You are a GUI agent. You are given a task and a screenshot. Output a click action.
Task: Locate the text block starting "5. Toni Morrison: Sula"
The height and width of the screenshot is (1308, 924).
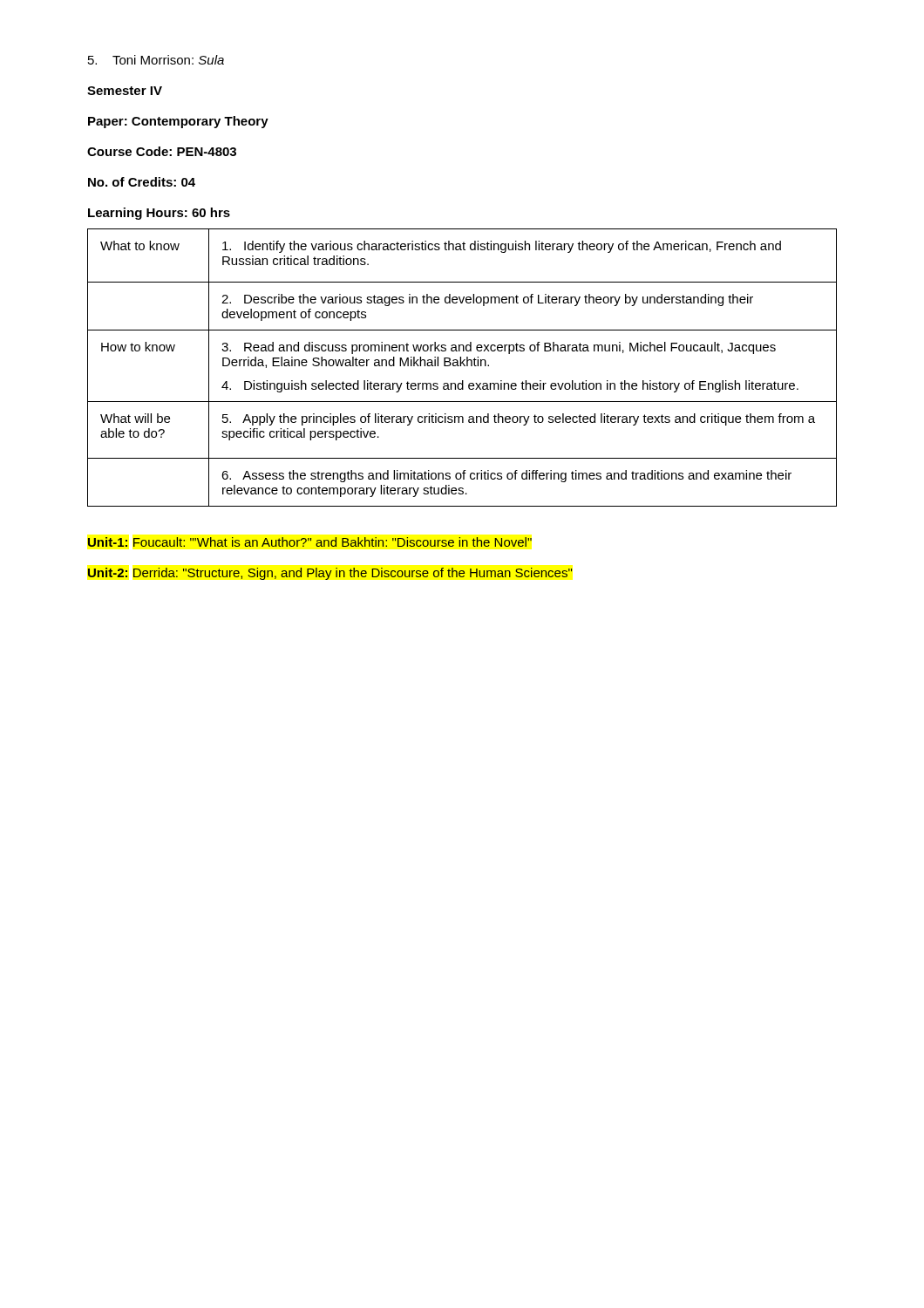click(156, 60)
